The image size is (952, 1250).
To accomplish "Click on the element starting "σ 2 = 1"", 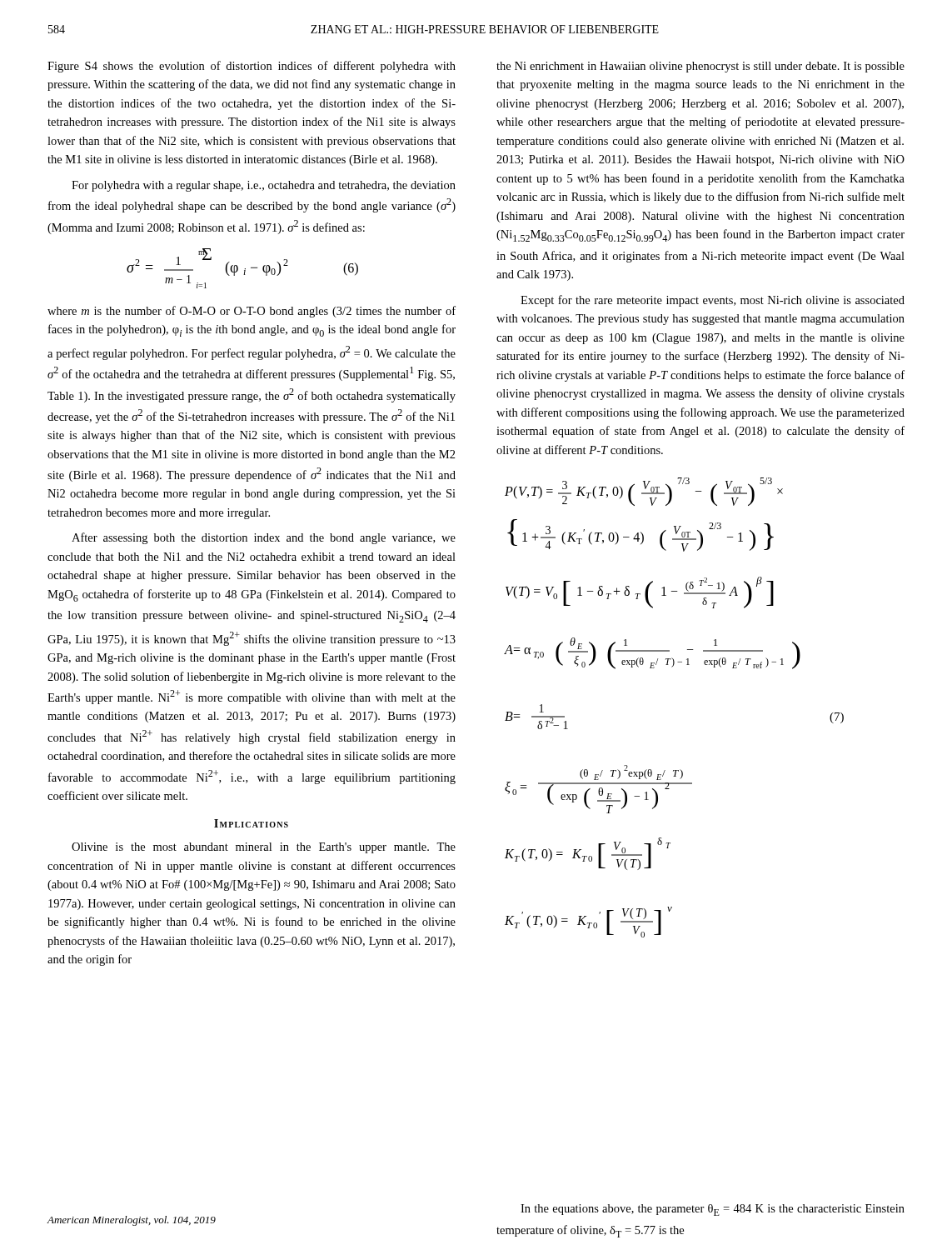I will [x=252, y=267].
